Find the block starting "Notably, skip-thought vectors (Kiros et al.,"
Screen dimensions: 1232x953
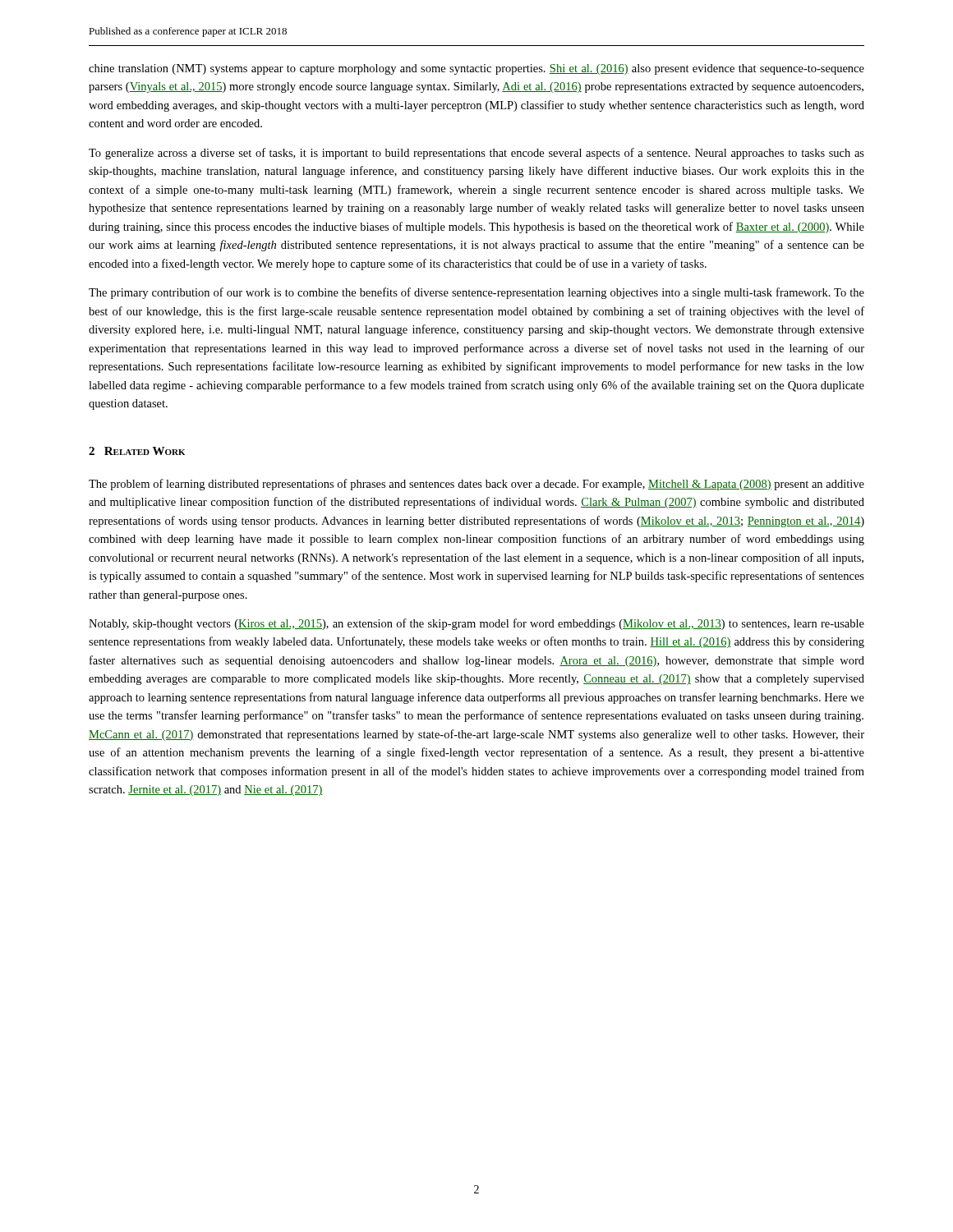[x=476, y=707]
